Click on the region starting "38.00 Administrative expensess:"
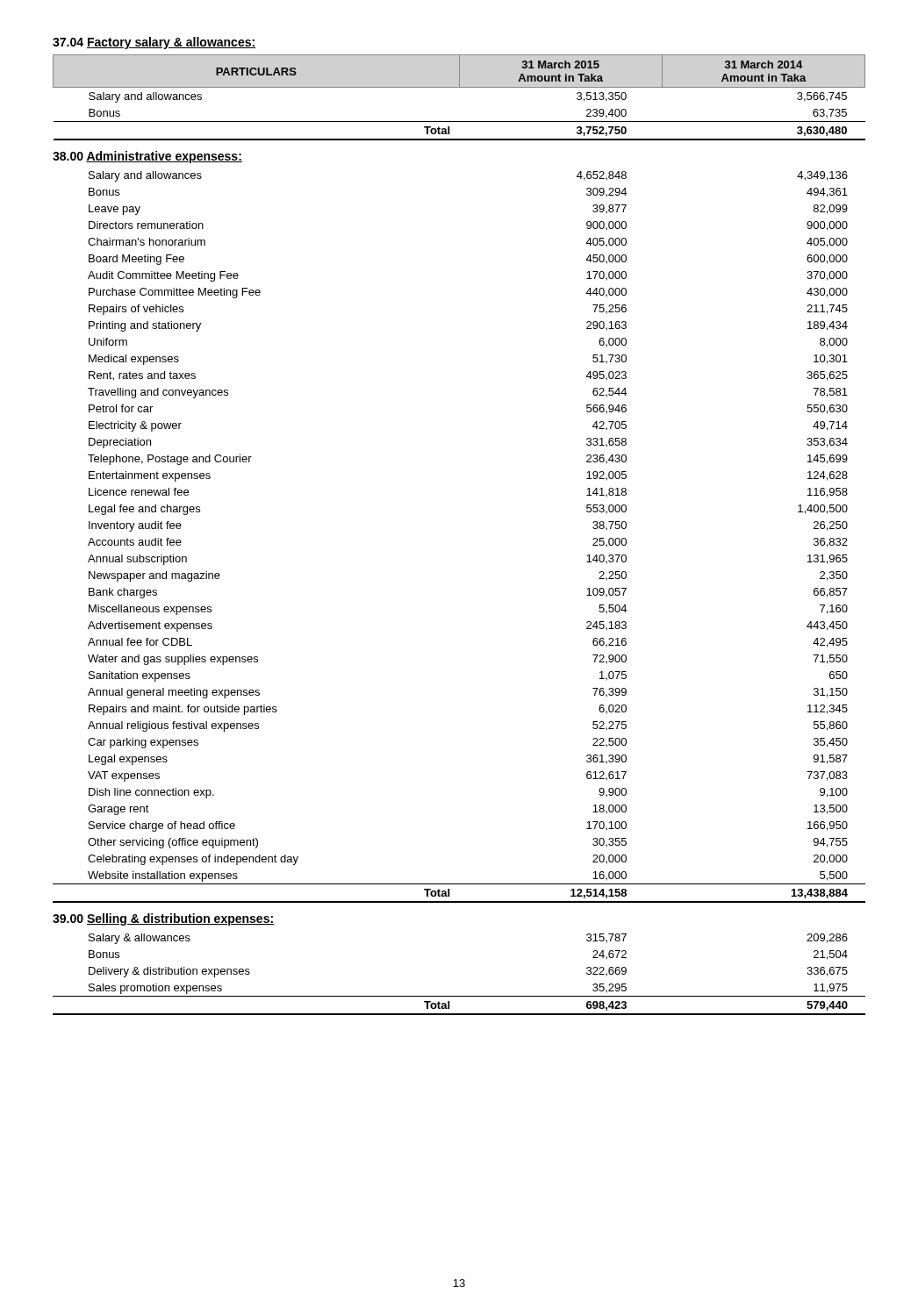This screenshot has height=1316, width=918. click(147, 156)
